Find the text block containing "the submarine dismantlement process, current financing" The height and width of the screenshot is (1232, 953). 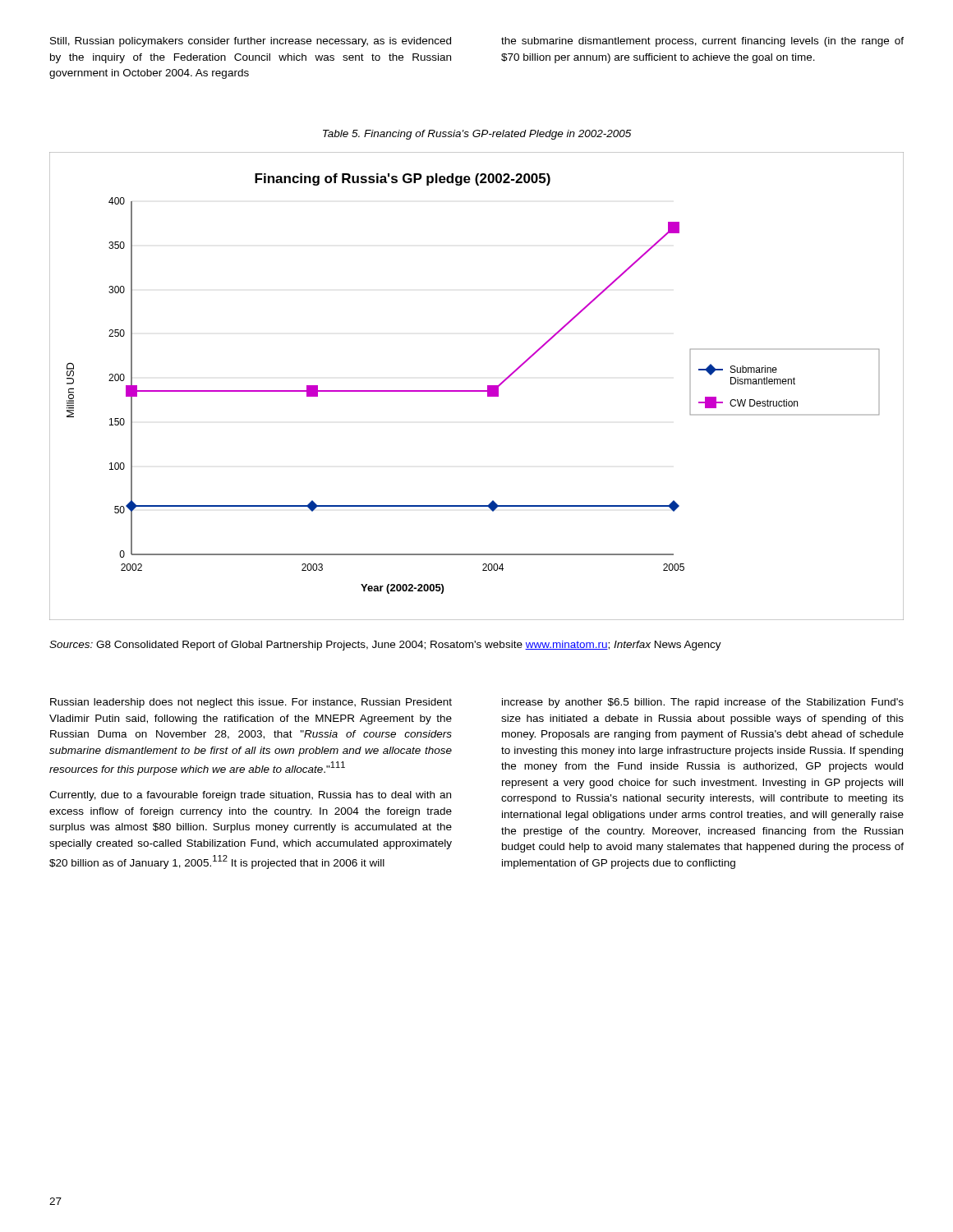coord(702,49)
